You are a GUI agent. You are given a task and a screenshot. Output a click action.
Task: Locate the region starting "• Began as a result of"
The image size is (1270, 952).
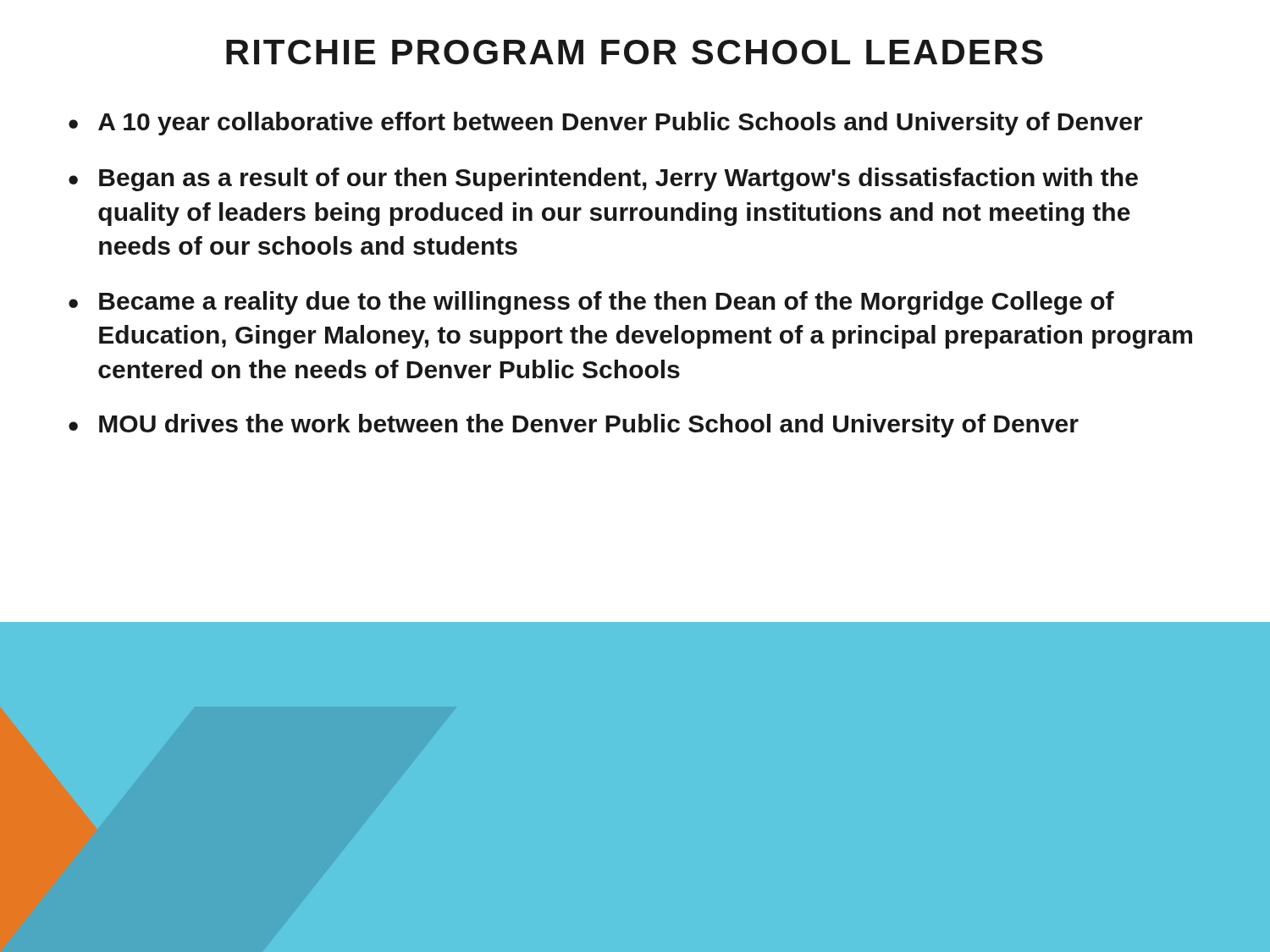pyautogui.click(x=635, y=212)
